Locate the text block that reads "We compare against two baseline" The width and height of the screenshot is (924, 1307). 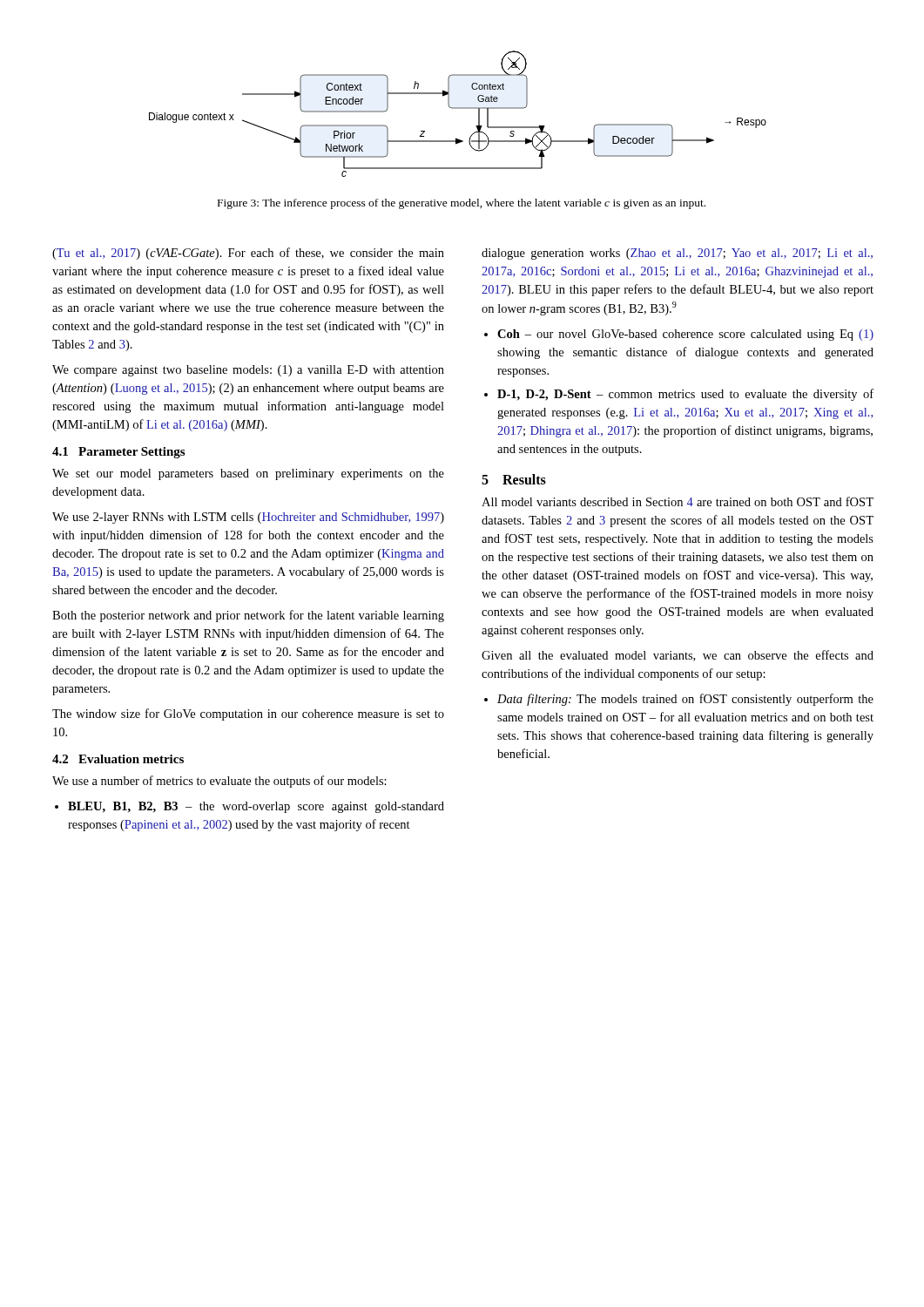tap(248, 397)
